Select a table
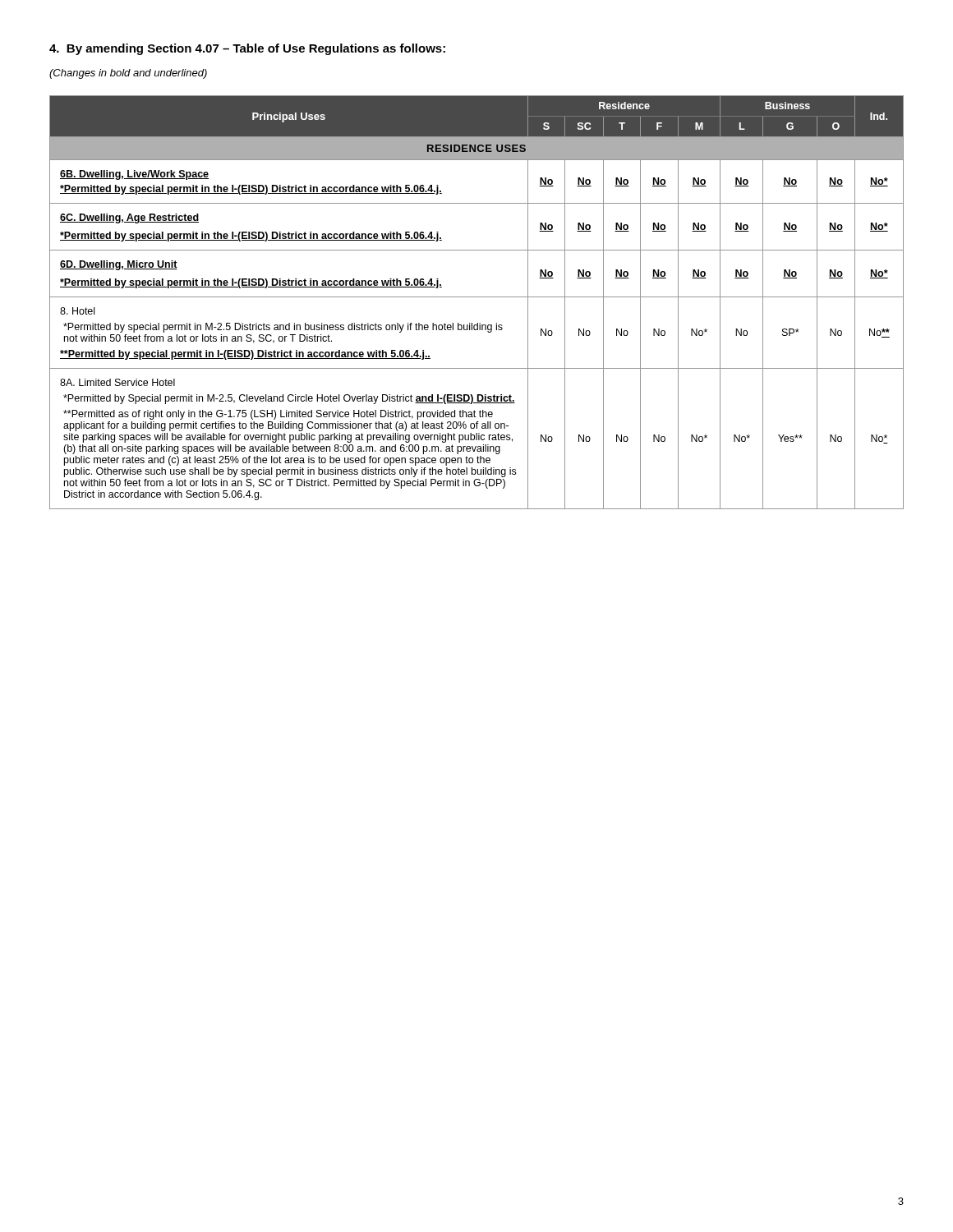Viewport: 953px width, 1232px height. pos(476,302)
